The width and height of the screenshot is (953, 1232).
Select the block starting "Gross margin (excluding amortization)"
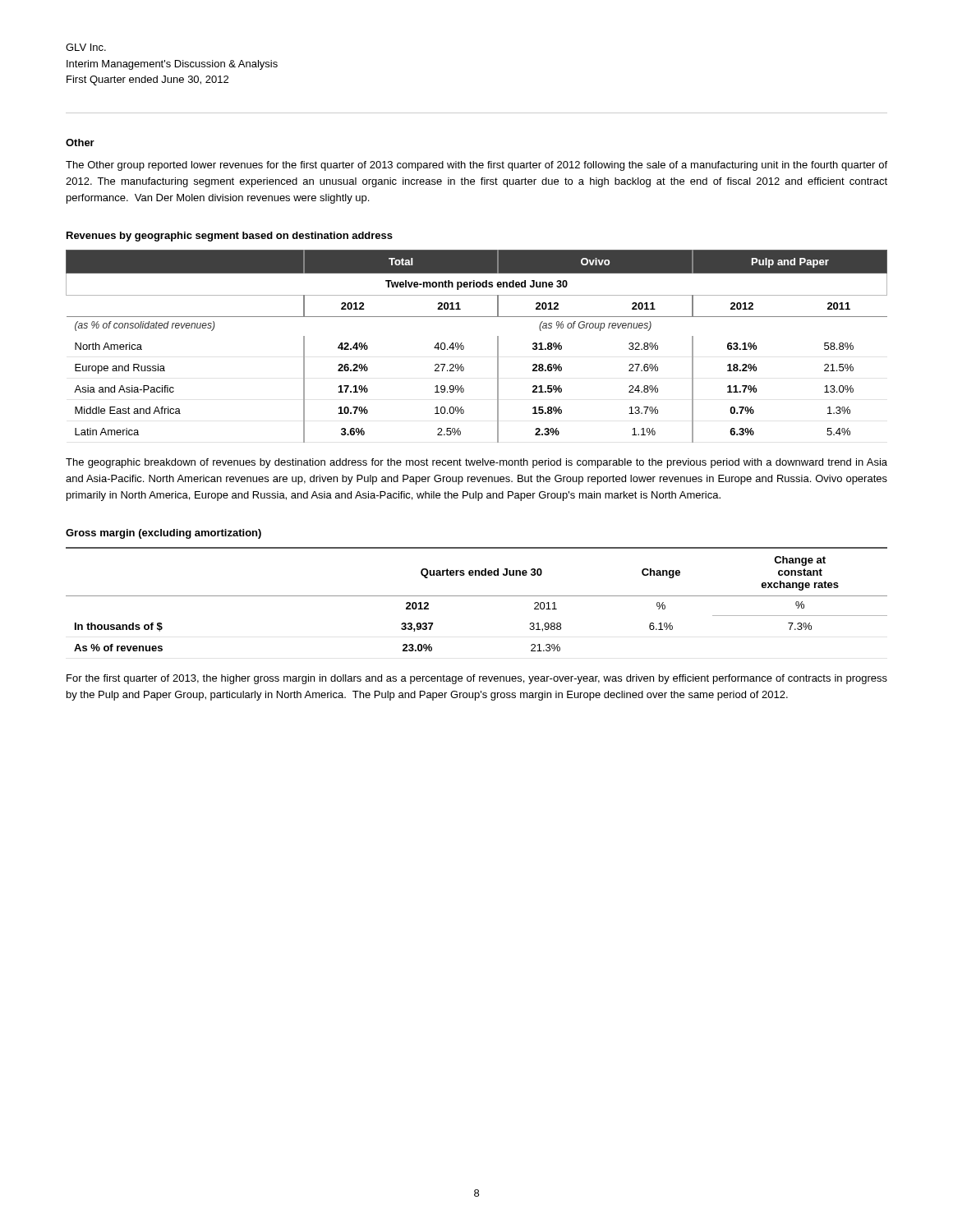164,533
